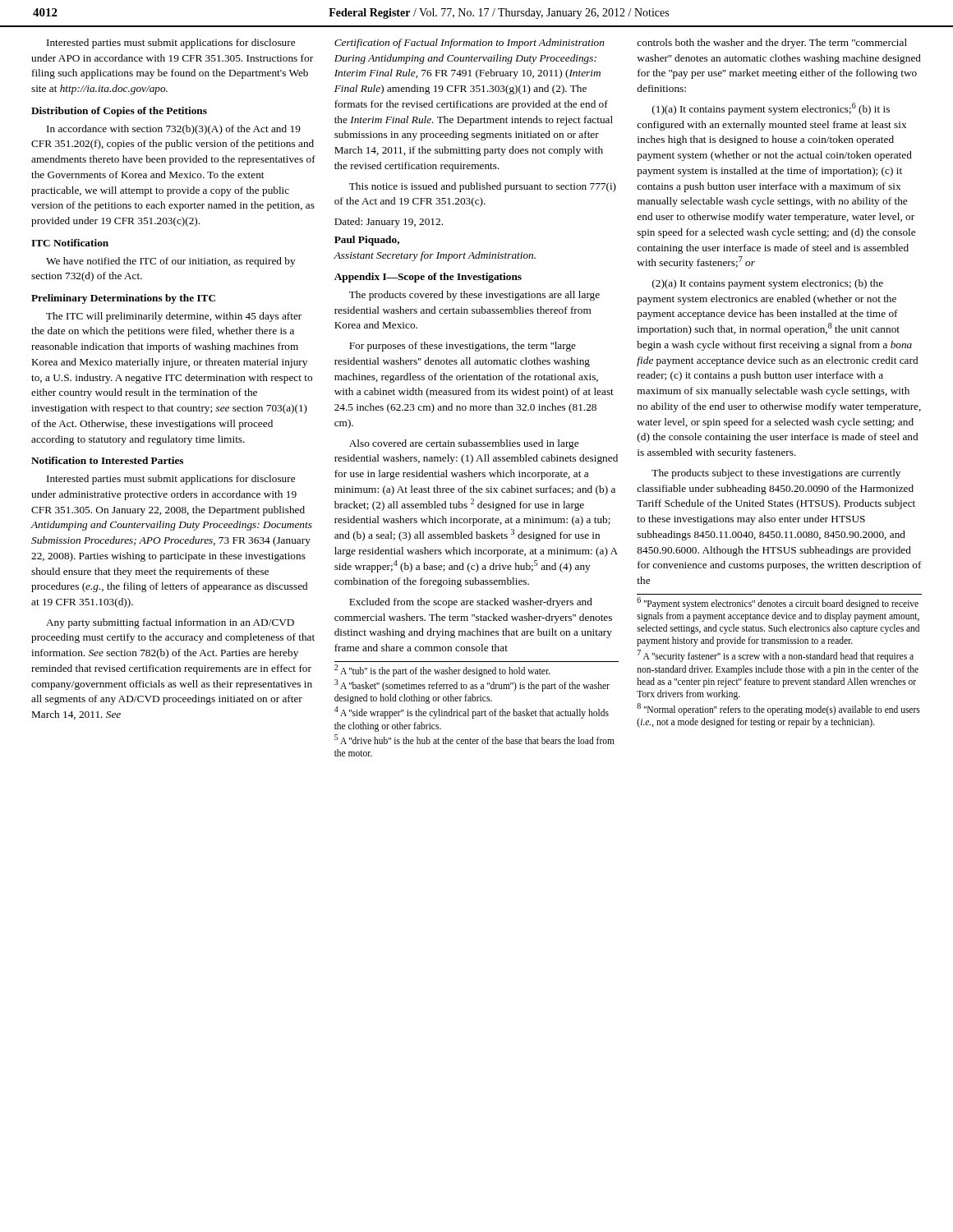The height and width of the screenshot is (1232, 953).
Task: Click on the text starting "Certification of Factual Information to Import Administration During"
Action: [x=476, y=105]
